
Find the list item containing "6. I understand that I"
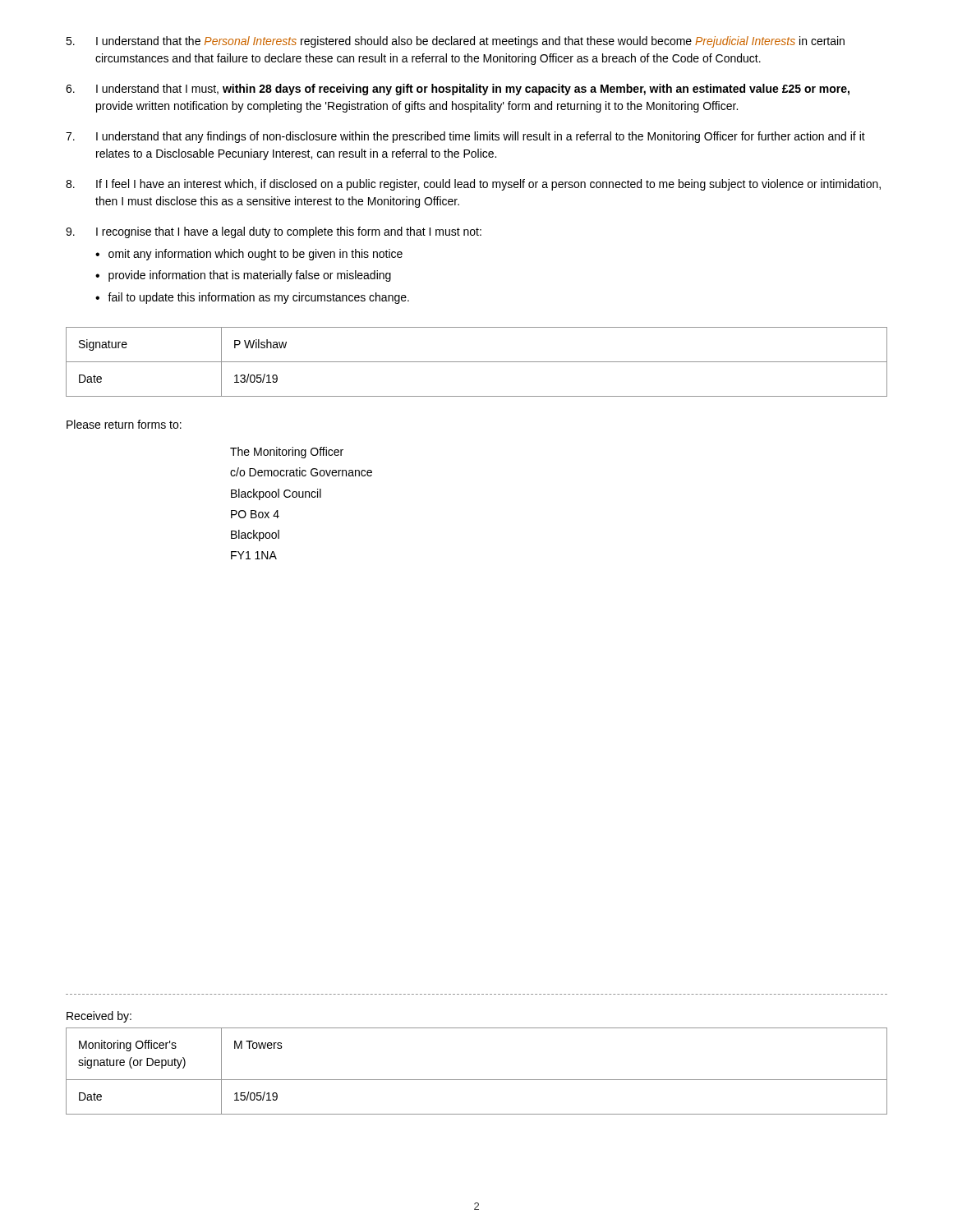(x=476, y=98)
